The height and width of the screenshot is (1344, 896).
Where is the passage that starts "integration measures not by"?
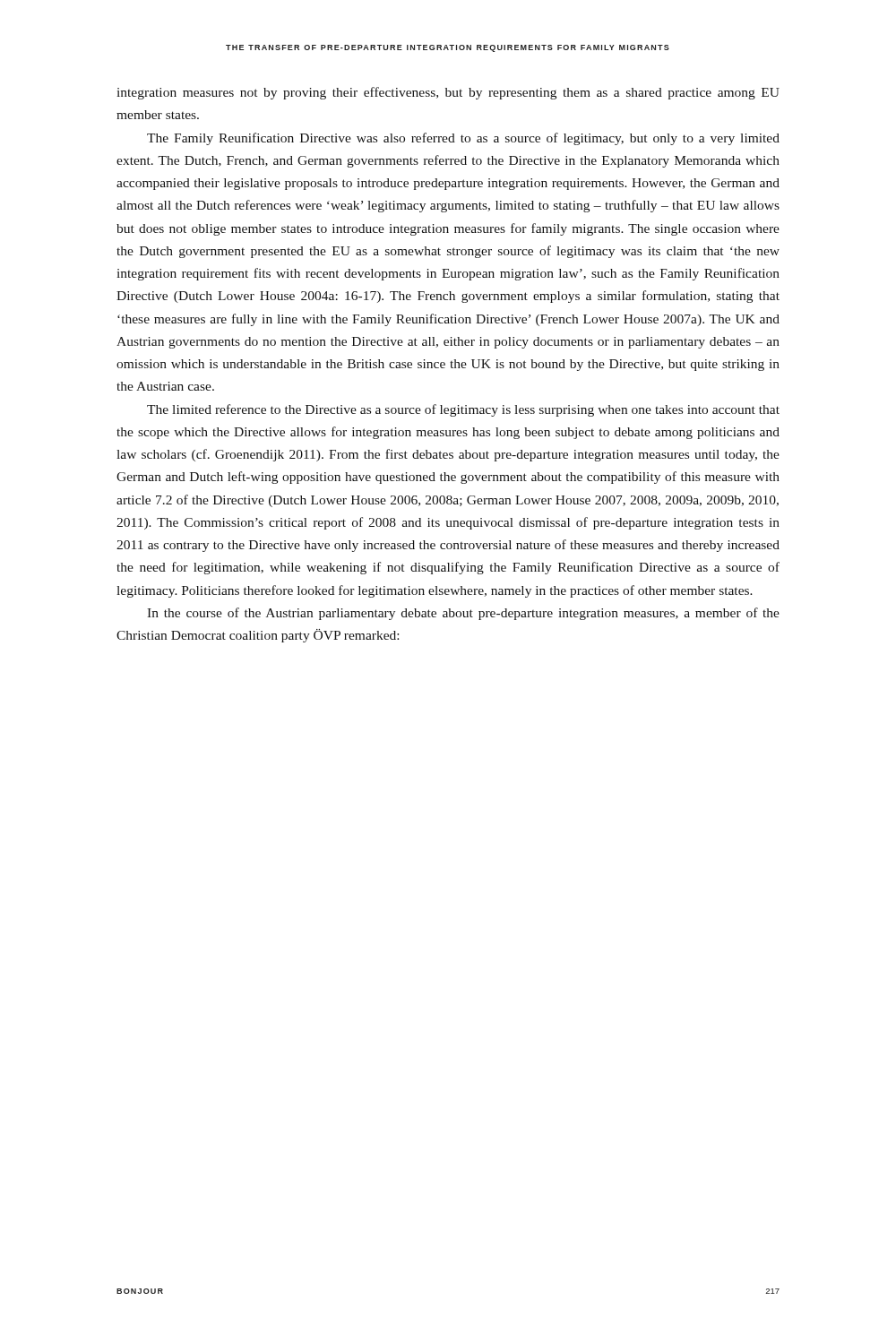tap(448, 363)
